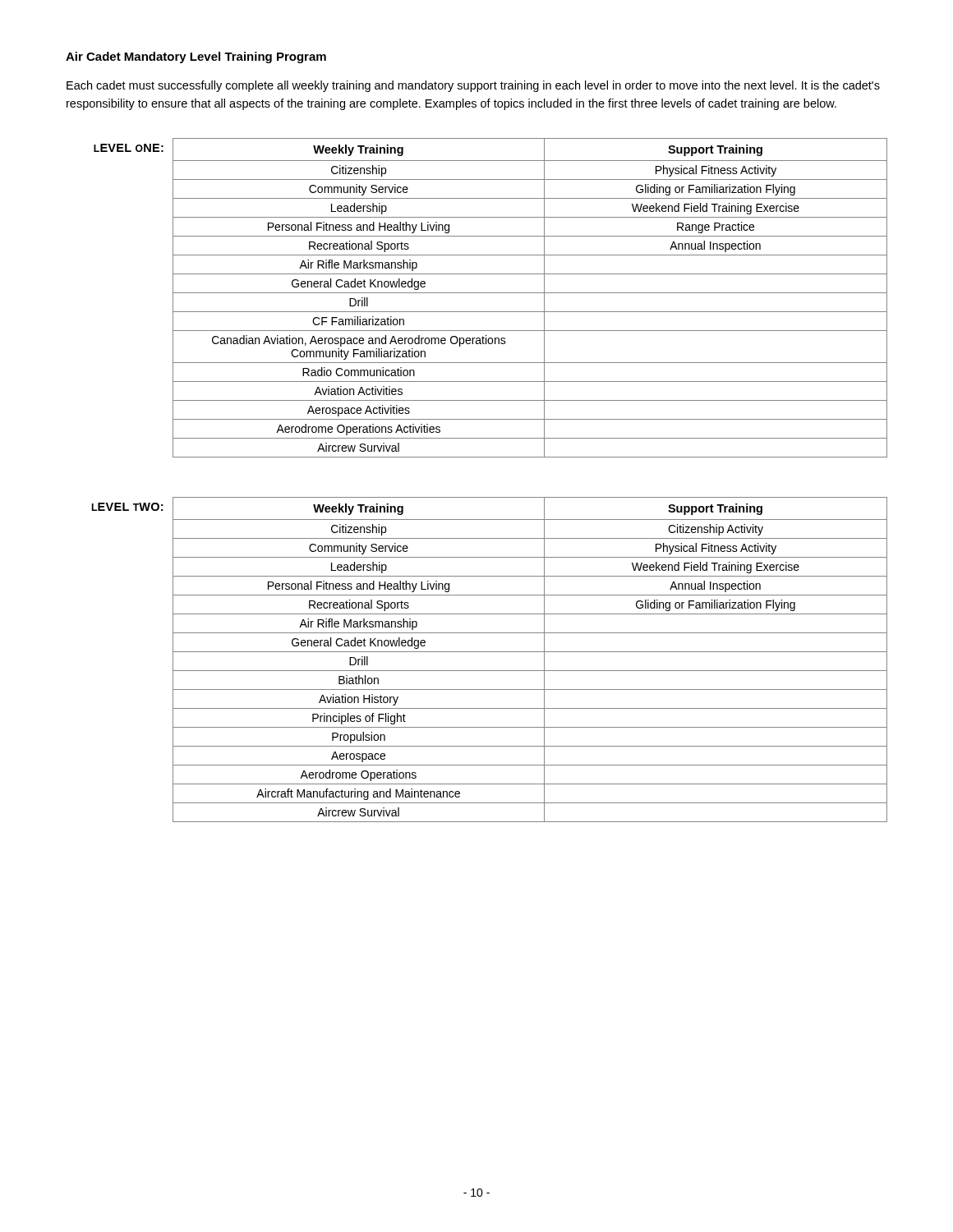Select the section header with the text "LEVEL TWO:"
Viewport: 953px width, 1232px height.
tap(128, 507)
